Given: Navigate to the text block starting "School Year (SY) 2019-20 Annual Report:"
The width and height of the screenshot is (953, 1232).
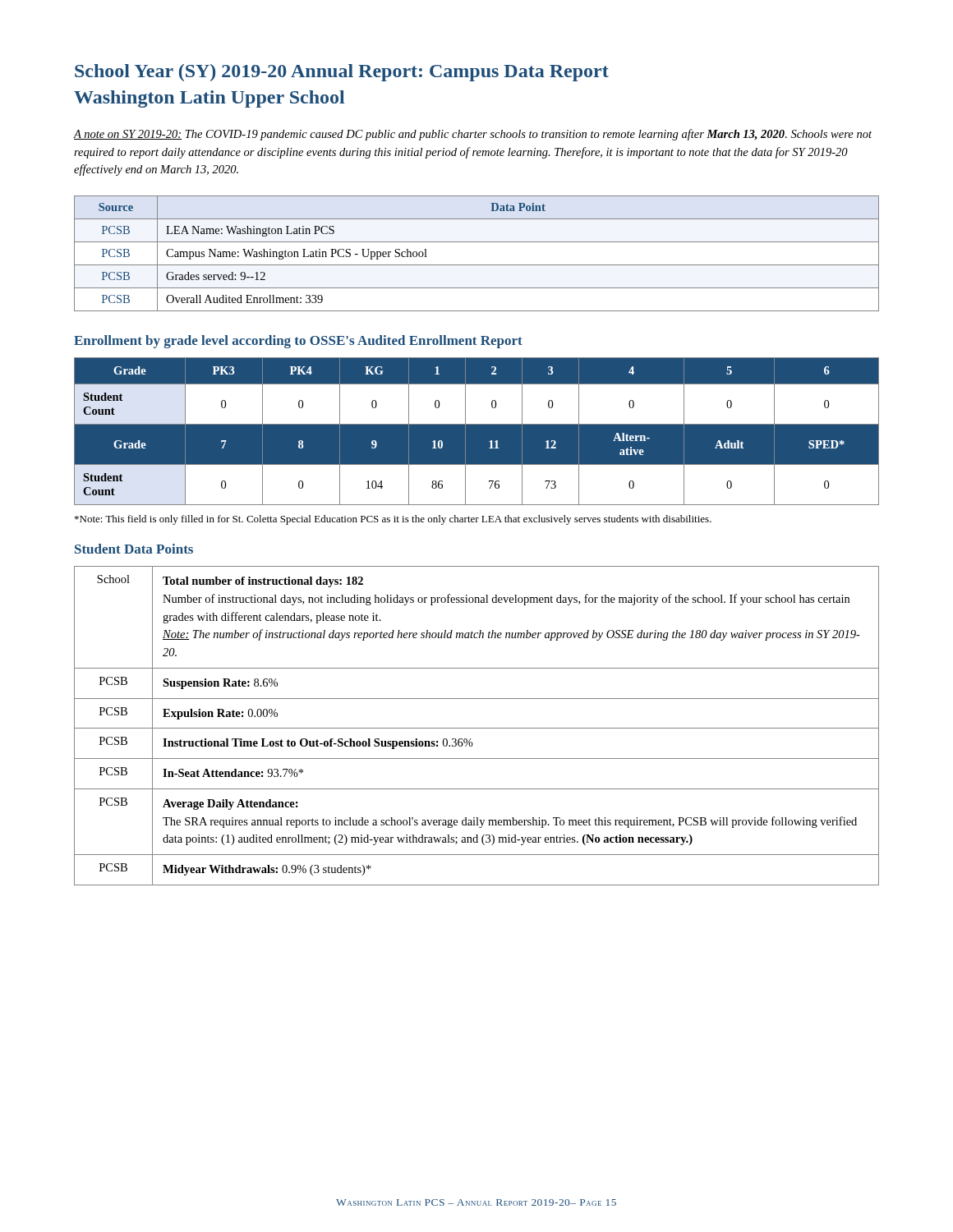Looking at the screenshot, I should pos(341,84).
